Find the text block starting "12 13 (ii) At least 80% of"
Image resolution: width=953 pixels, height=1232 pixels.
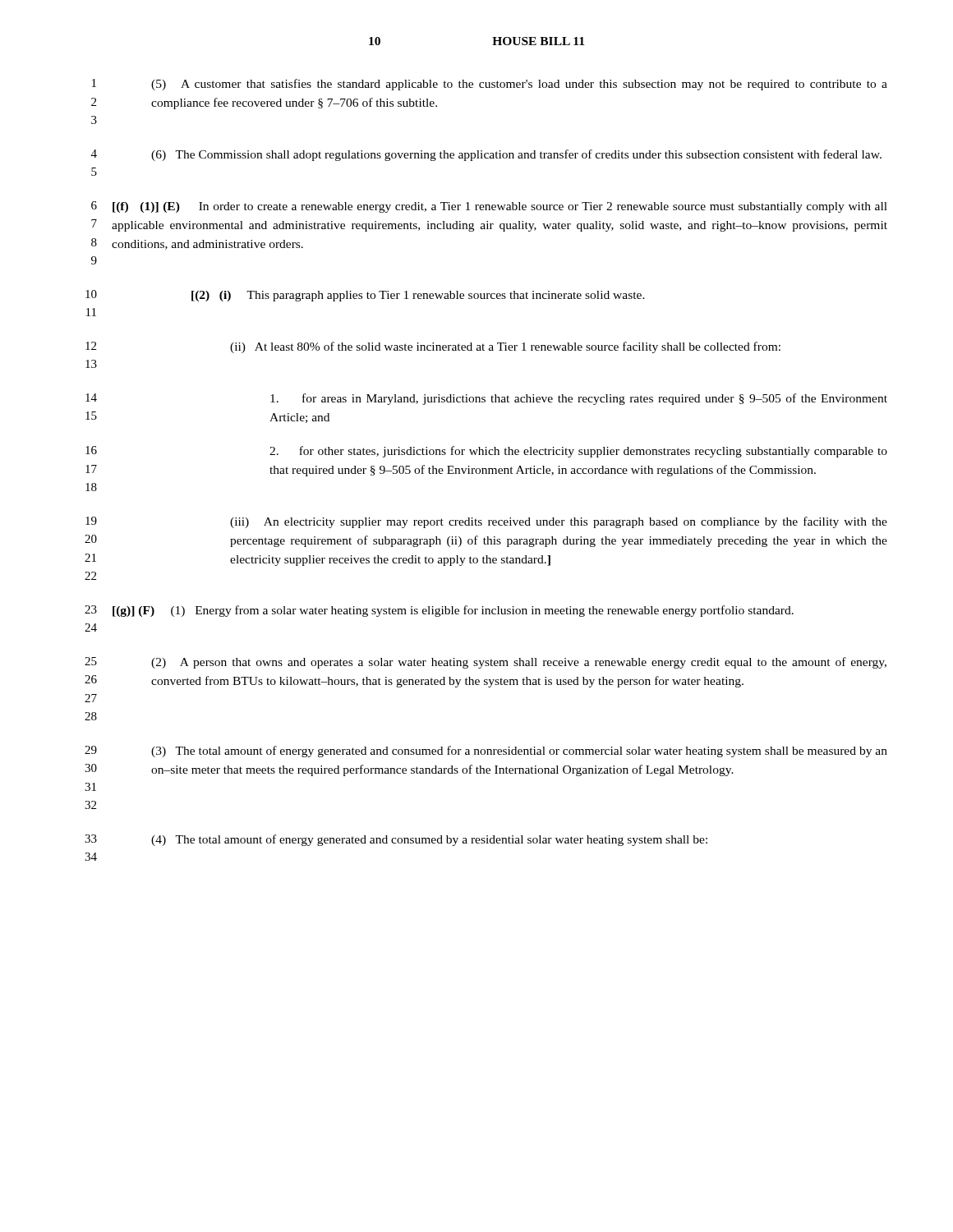(x=476, y=355)
